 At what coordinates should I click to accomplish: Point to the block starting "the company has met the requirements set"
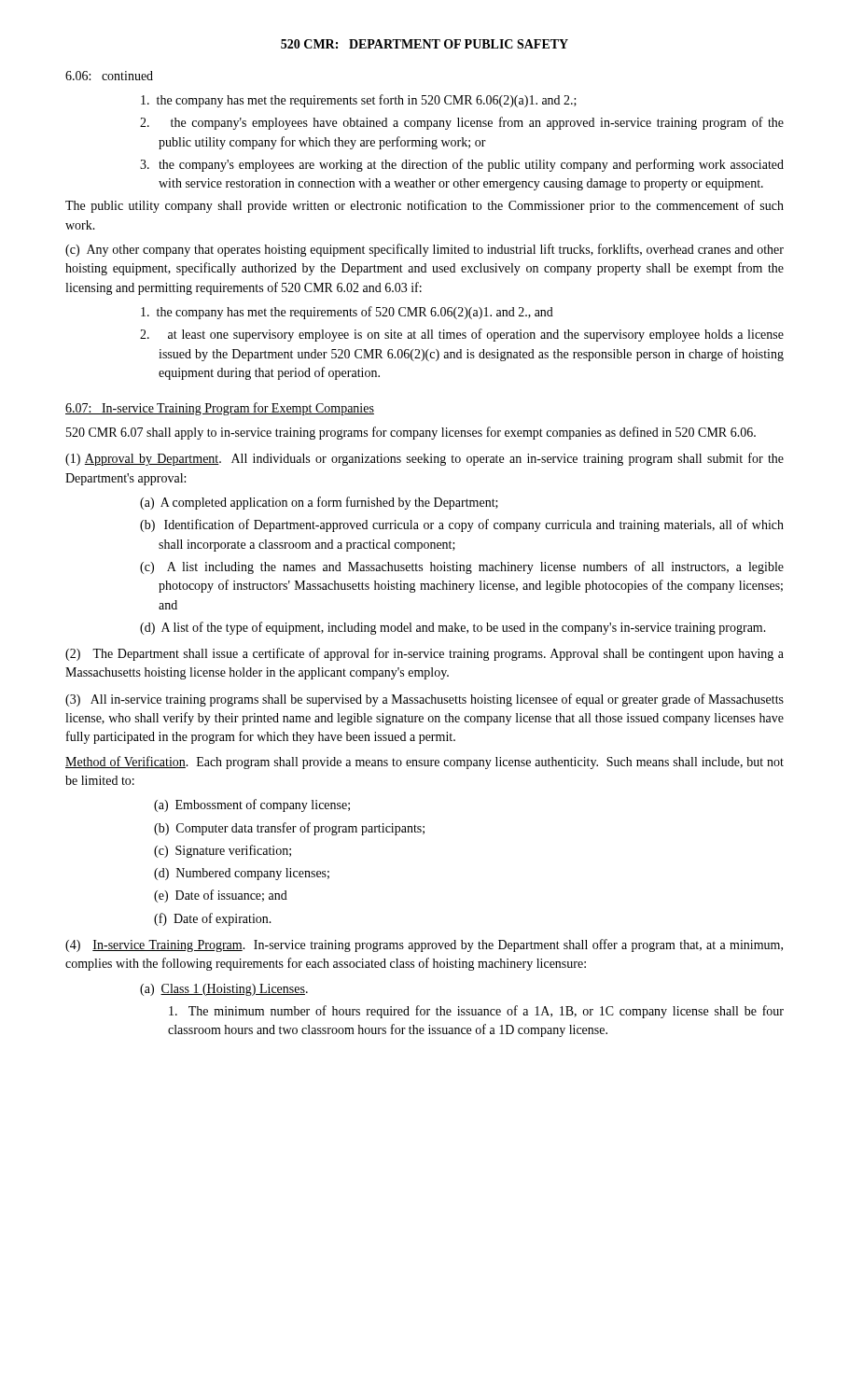[358, 100]
